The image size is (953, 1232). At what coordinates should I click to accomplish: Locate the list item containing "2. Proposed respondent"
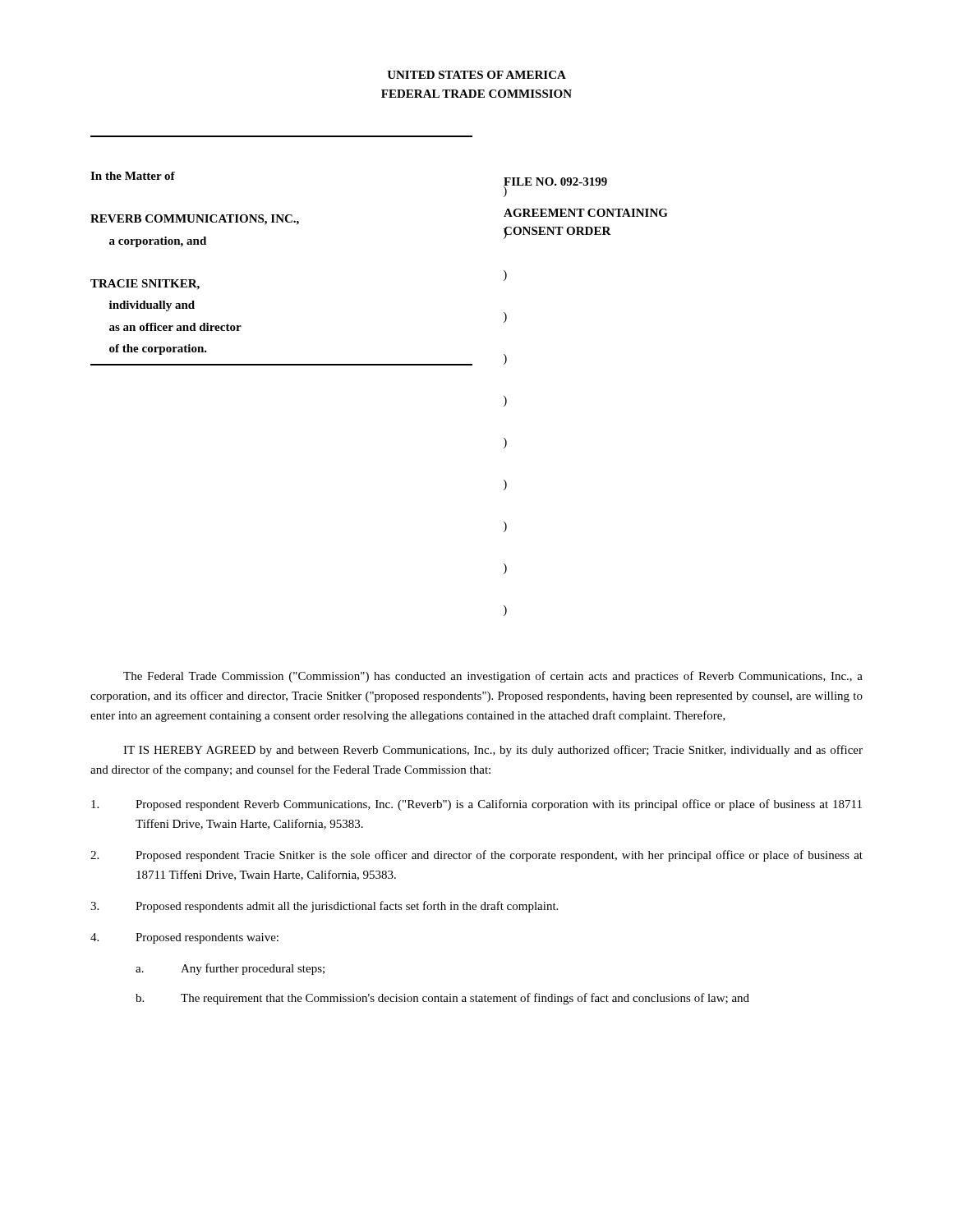[x=476, y=865]
